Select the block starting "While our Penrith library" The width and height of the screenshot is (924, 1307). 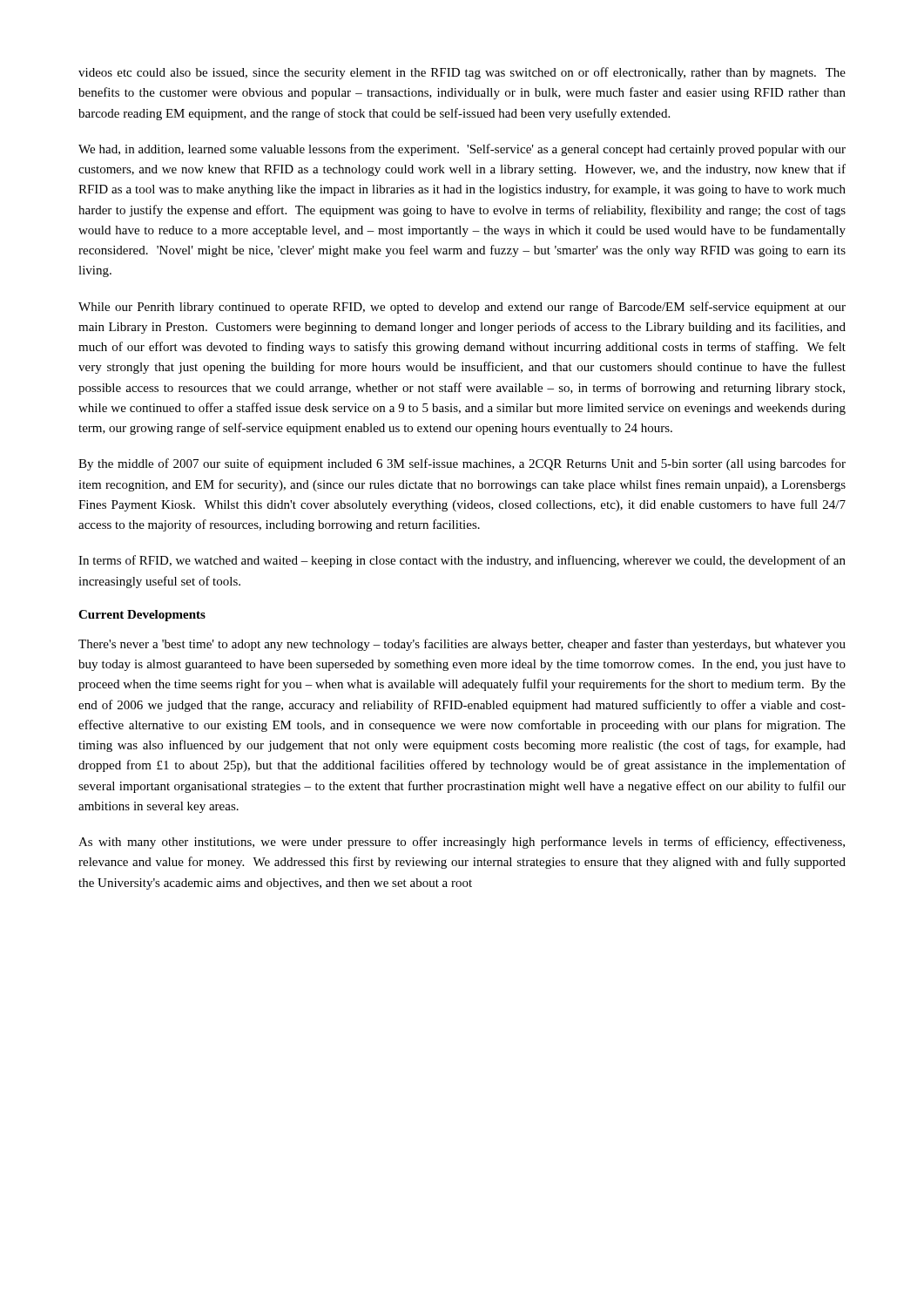coord(462,367)
